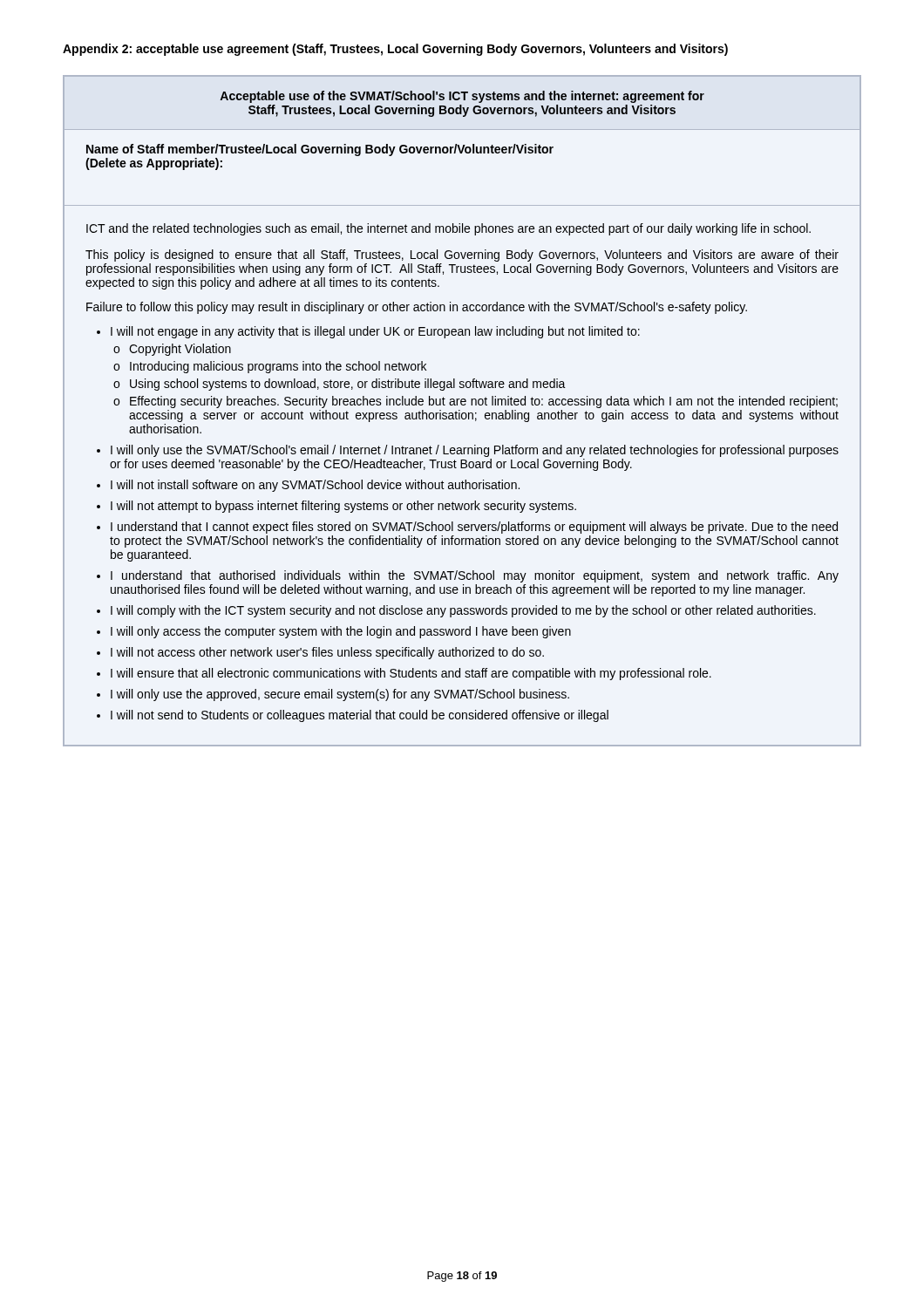Navigate to the block starting "I will ensure that all"

(411, 673)
